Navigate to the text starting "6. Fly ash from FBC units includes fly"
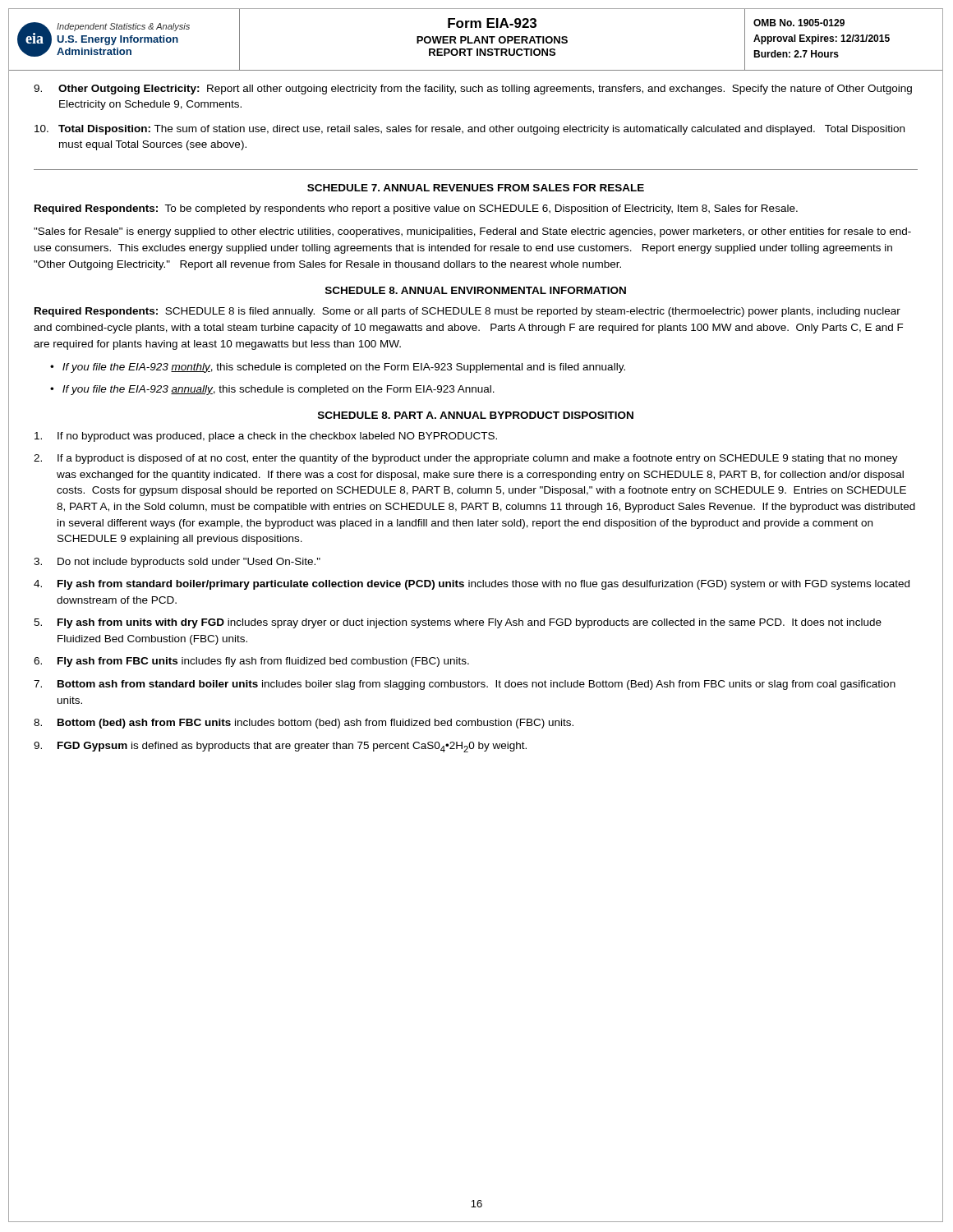953x1232 pixels. coord(476,661)
